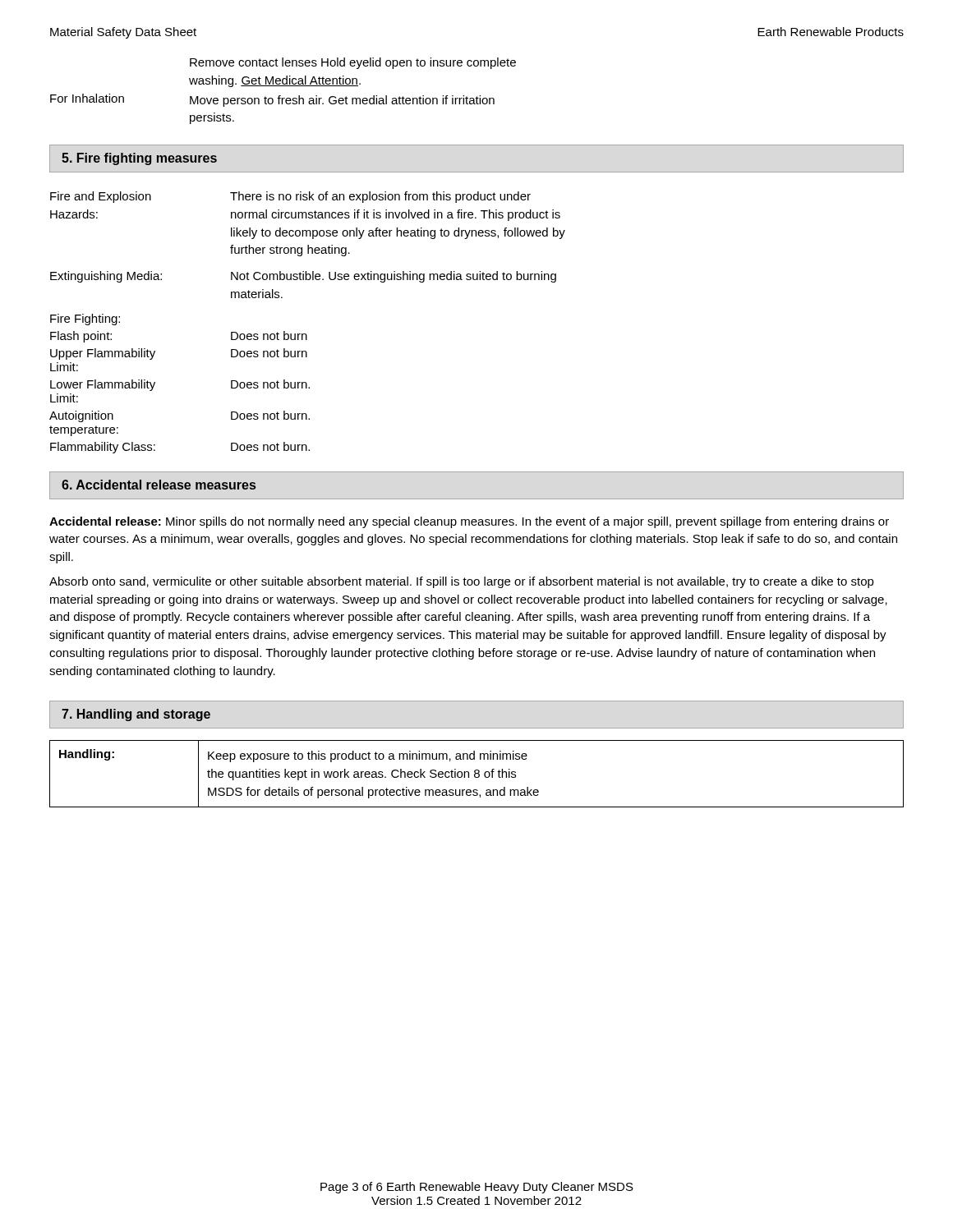Where is the passage that starts "Remove contact lenses Hold"?
Image resolution: width=953 pixels, height=1232 pixels.
pos(476,90)
